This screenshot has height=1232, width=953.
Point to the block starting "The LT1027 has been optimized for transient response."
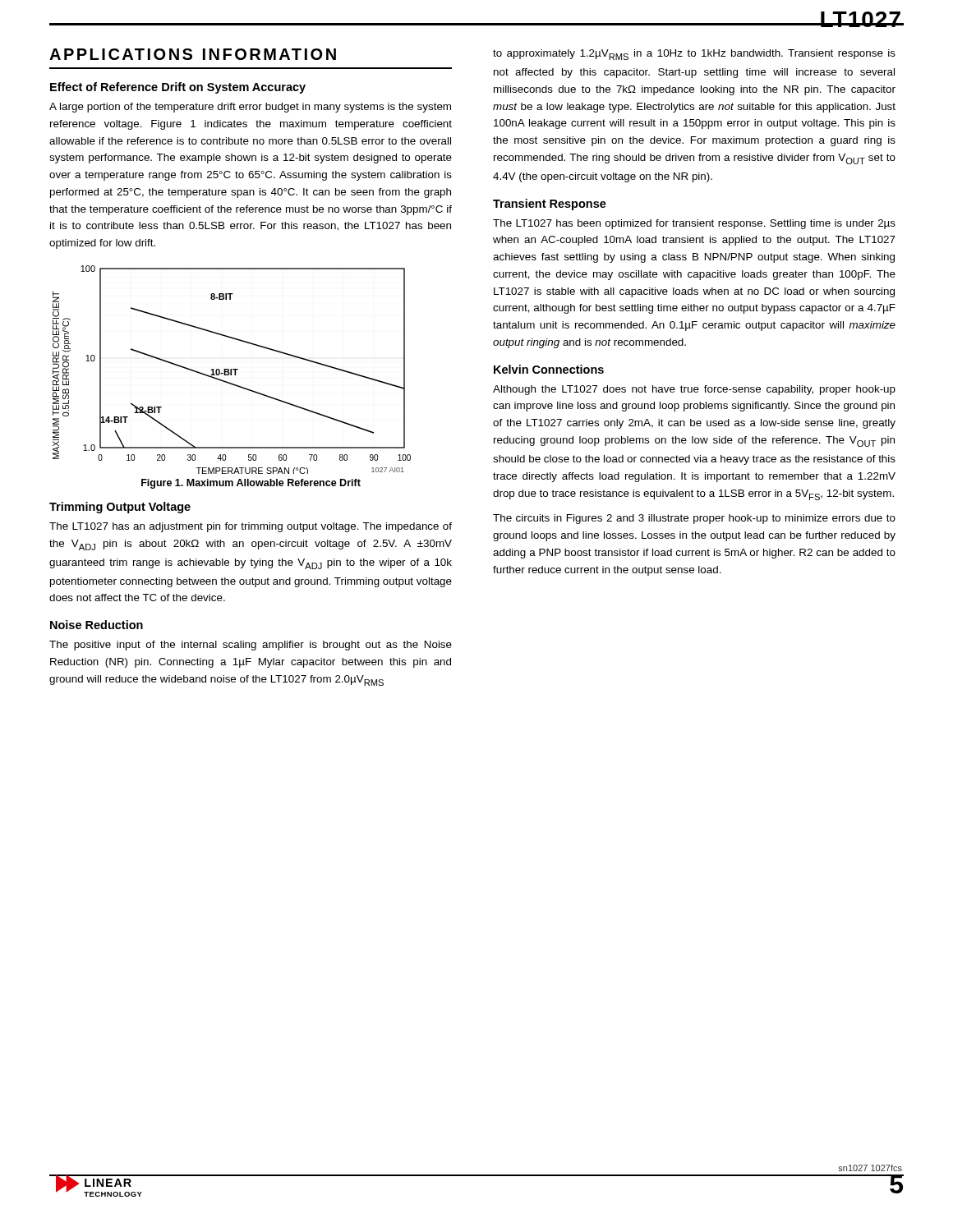tap(694, 282)
